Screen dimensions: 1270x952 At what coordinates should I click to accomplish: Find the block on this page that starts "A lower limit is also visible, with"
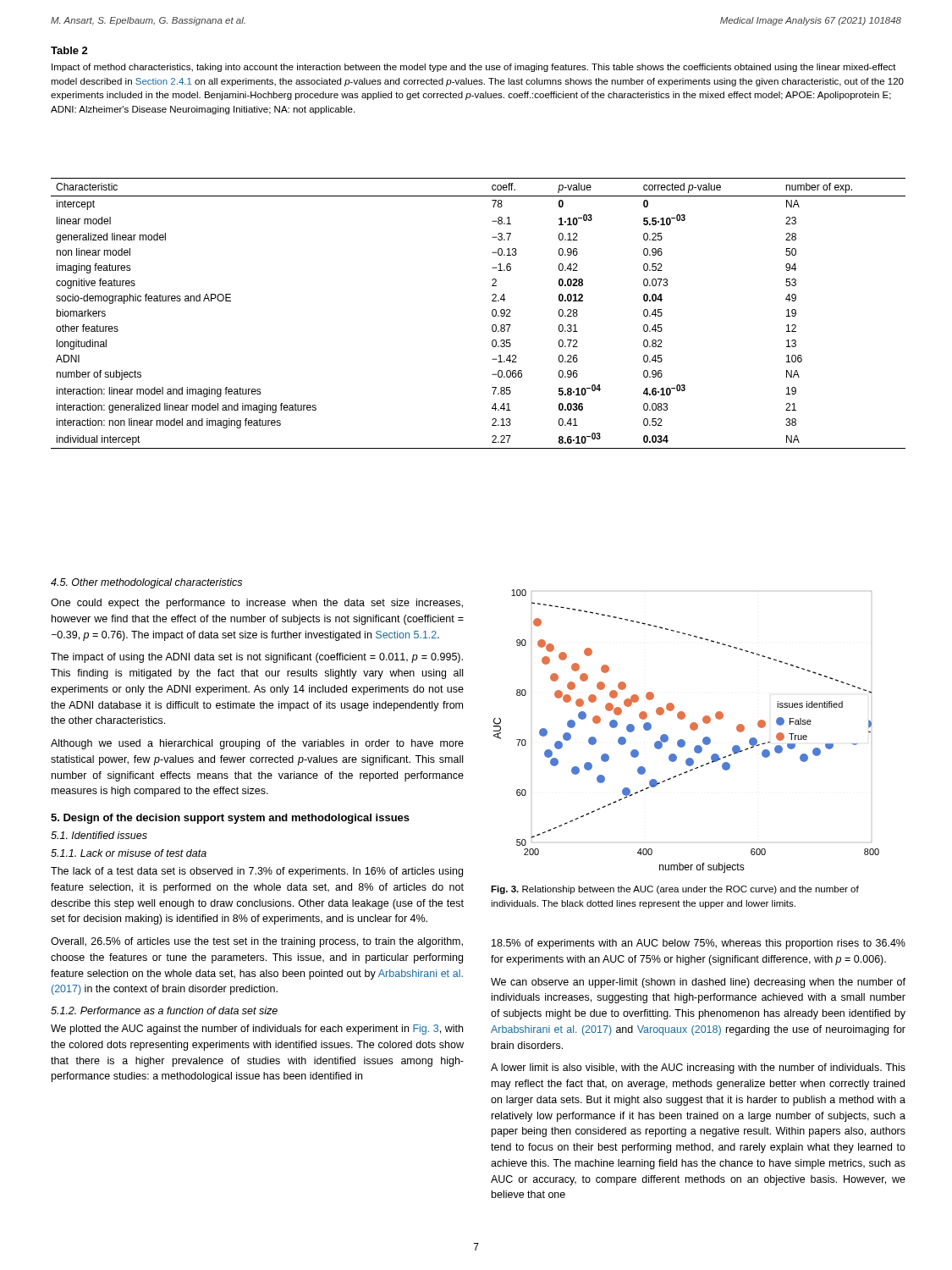point(698,1131)
